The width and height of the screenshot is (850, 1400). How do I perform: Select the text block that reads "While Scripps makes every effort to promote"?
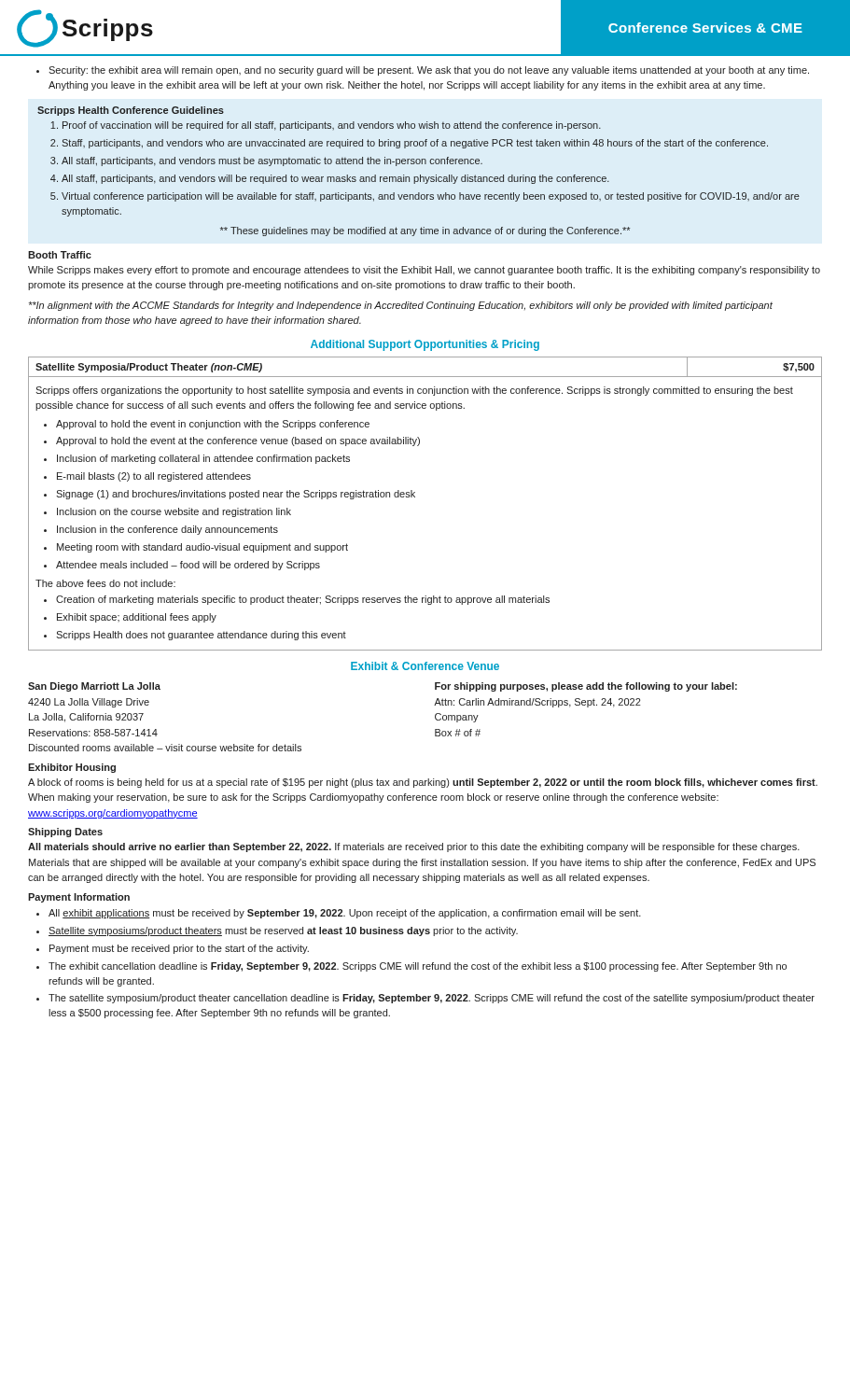pyautogui.click(x=424, y=277)
